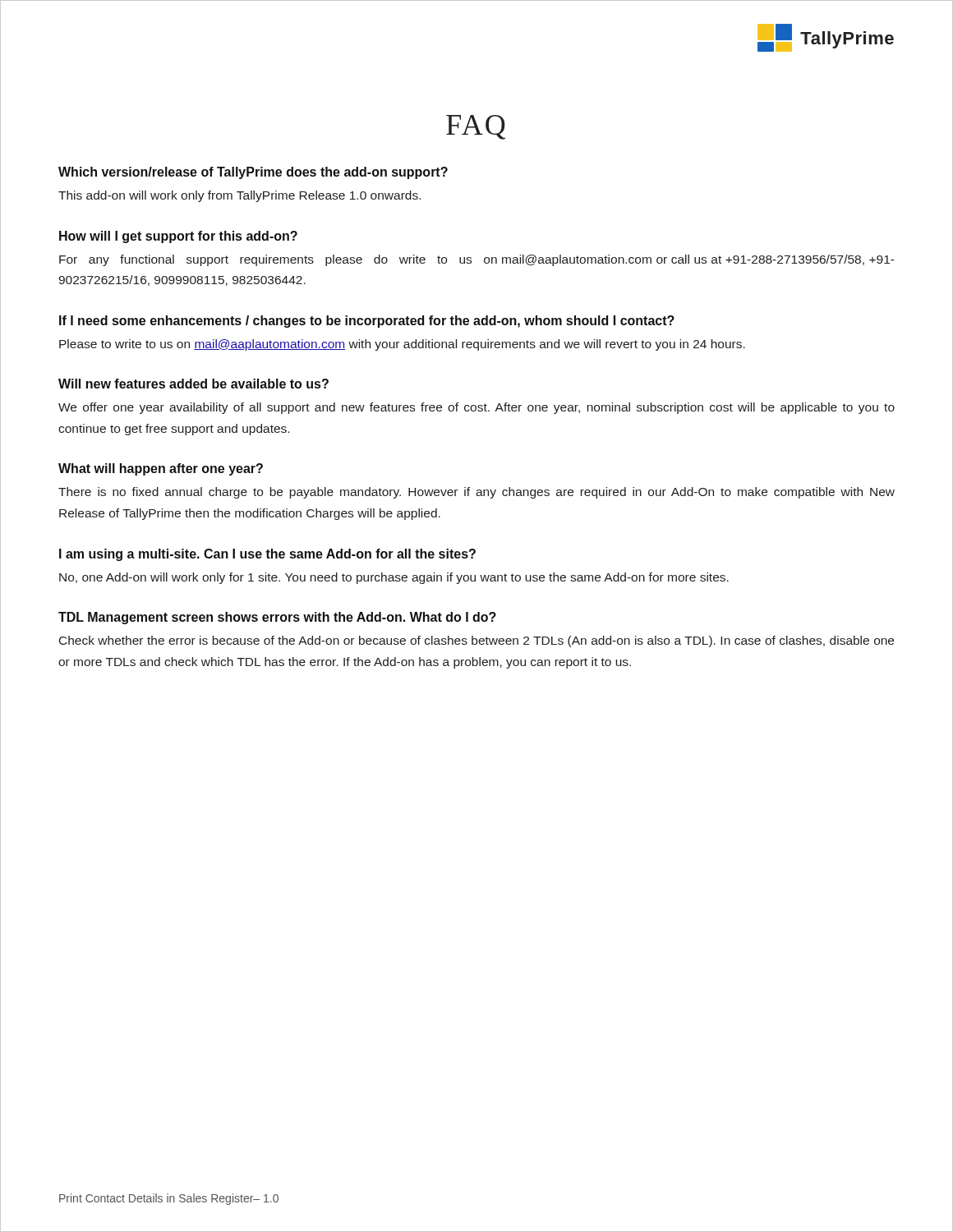
Task: Locate the text block containing "We offer one year availability of"
Action: [x=476, y=418]
